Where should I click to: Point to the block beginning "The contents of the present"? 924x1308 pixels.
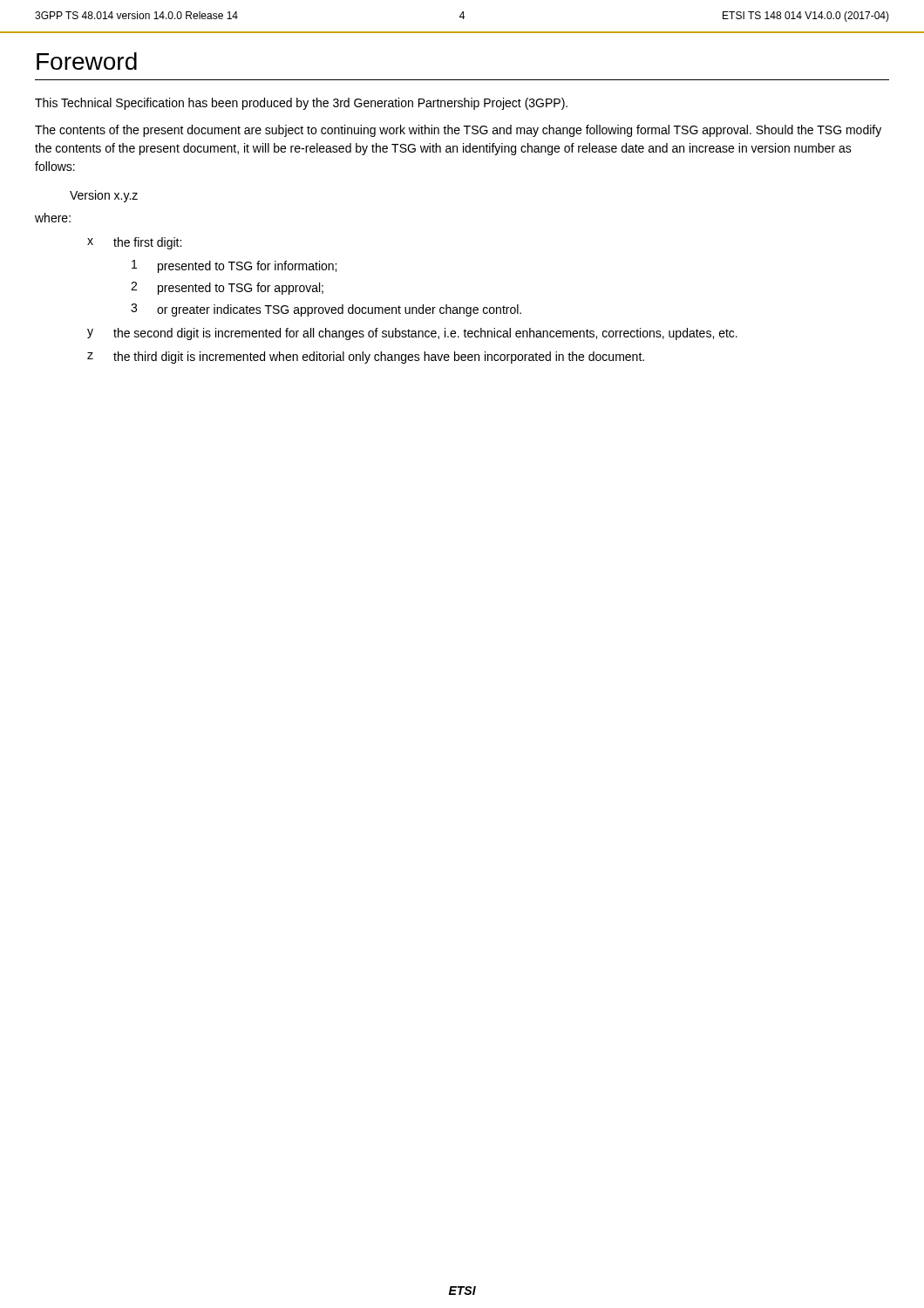[458, 148]
